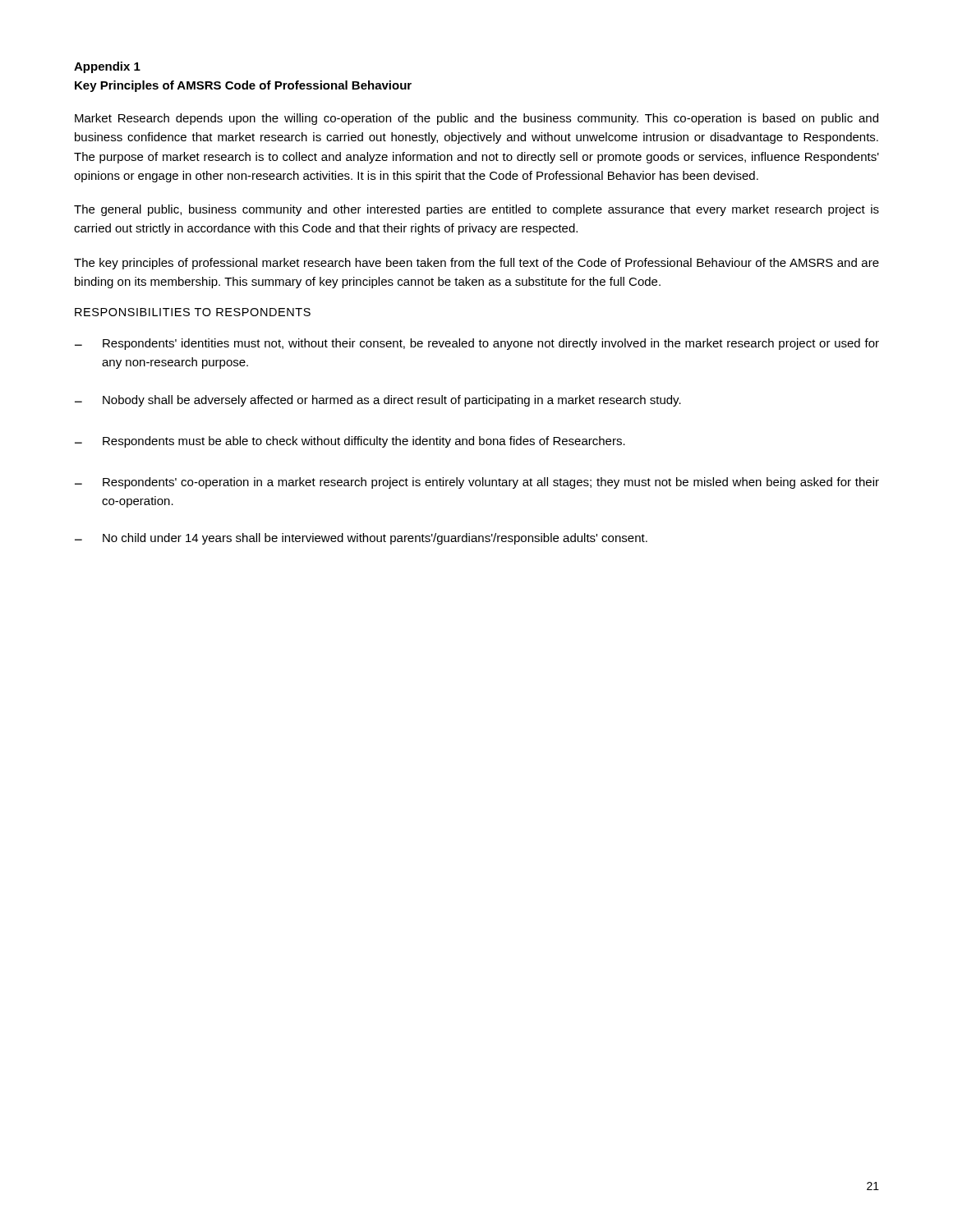This screenshot has width=953, height=1232.
Task: Where is the passage that starts "− Respondents must be able to check"?
Action: (x=476, y=442)
